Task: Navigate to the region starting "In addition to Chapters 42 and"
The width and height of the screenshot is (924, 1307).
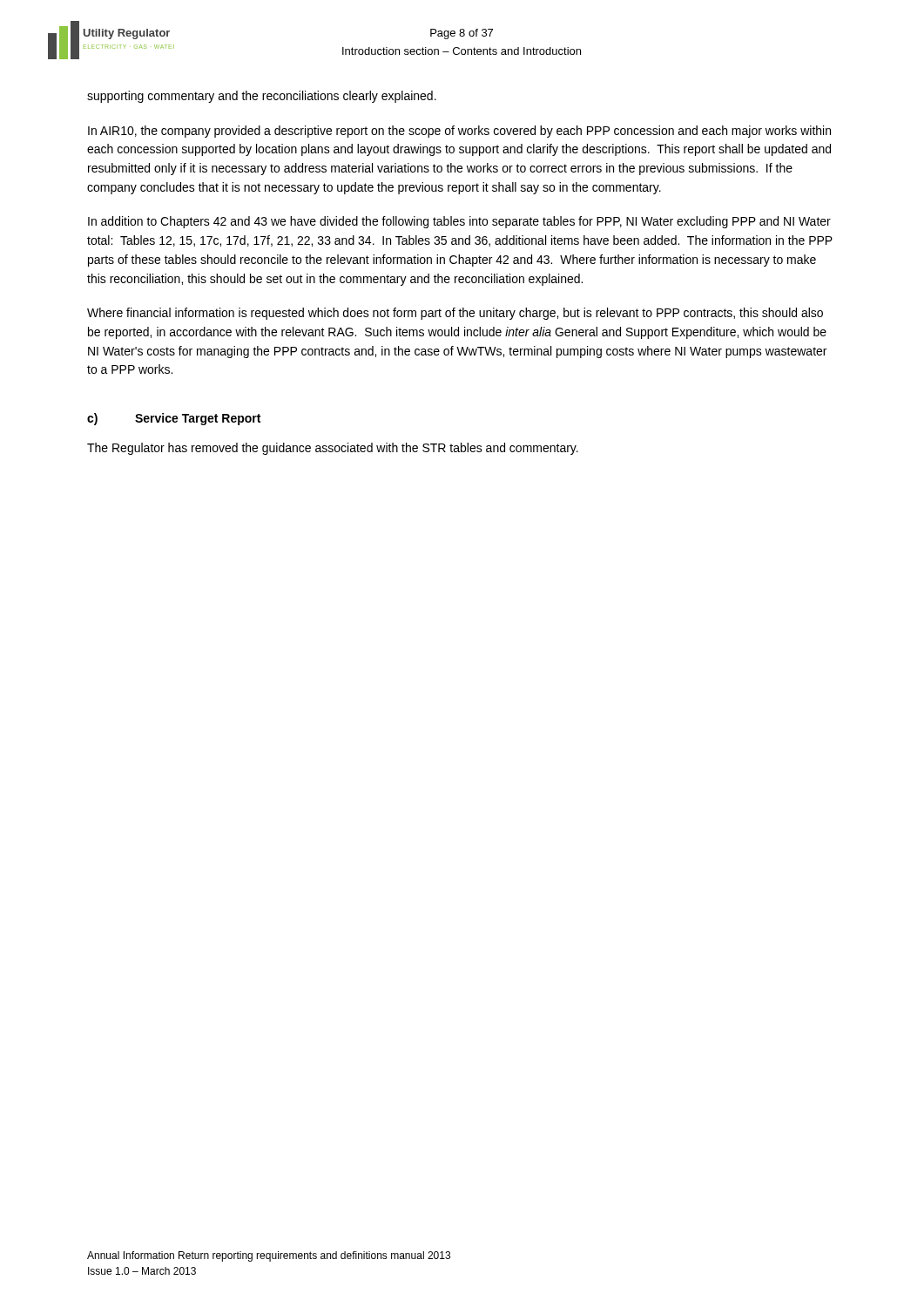Action: pyautogui.click(x=460, y=250)
